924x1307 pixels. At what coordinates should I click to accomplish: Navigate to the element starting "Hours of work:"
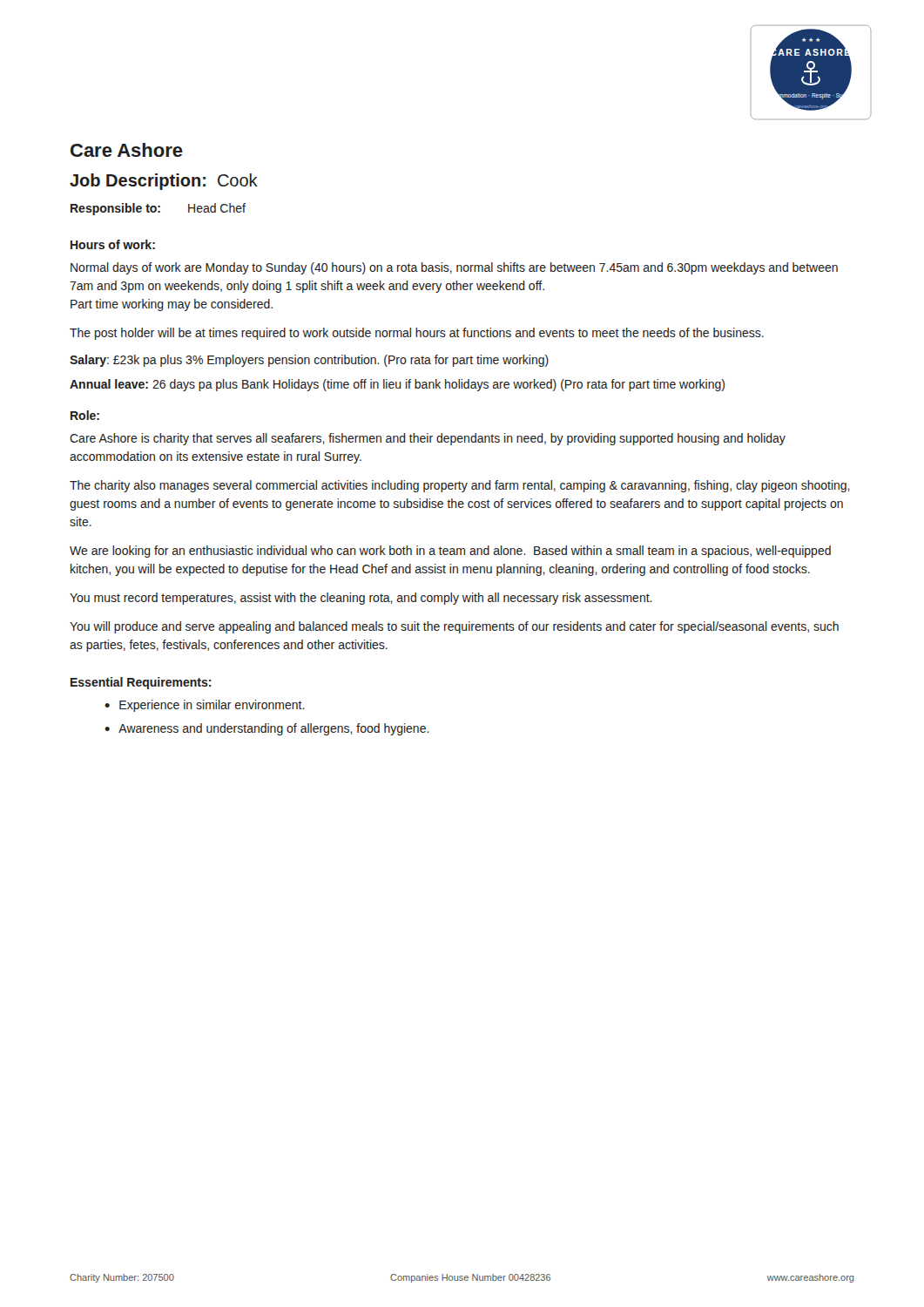[113, 245]
